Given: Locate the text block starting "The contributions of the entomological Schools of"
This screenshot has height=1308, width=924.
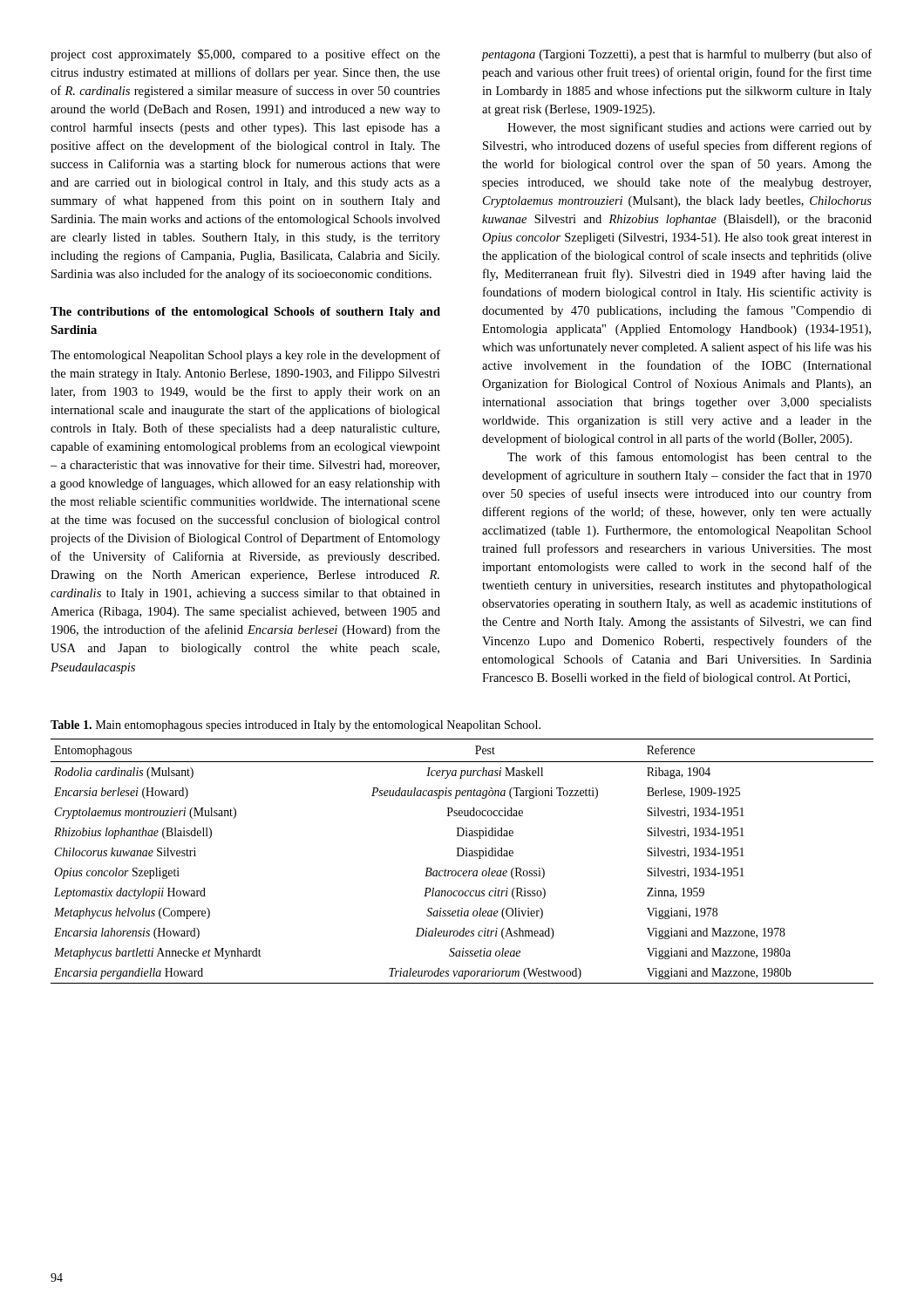Looking at the screenshot, I should 245,321.
